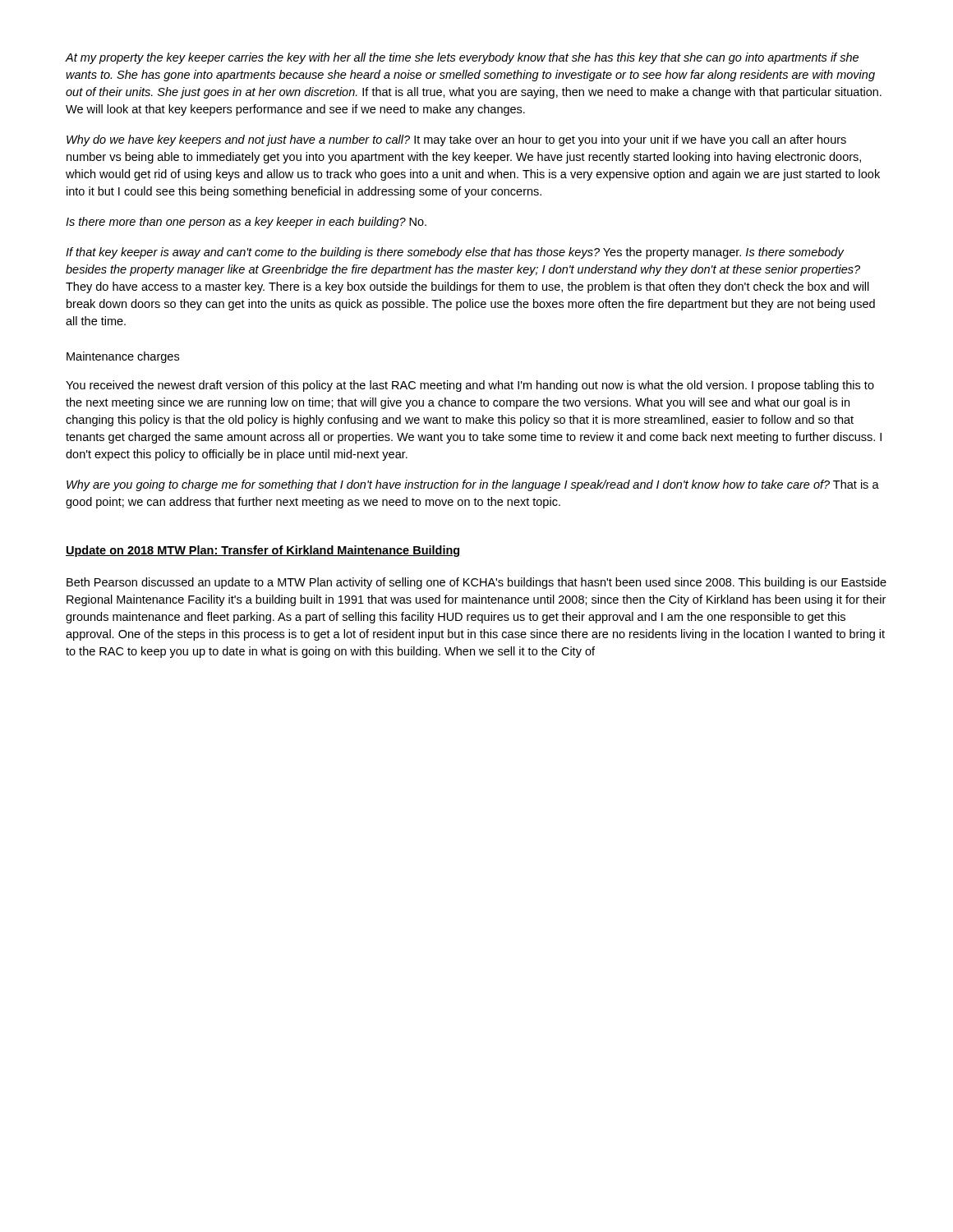Point to the element starting "Why are you going to charge"

coord(472,493)
